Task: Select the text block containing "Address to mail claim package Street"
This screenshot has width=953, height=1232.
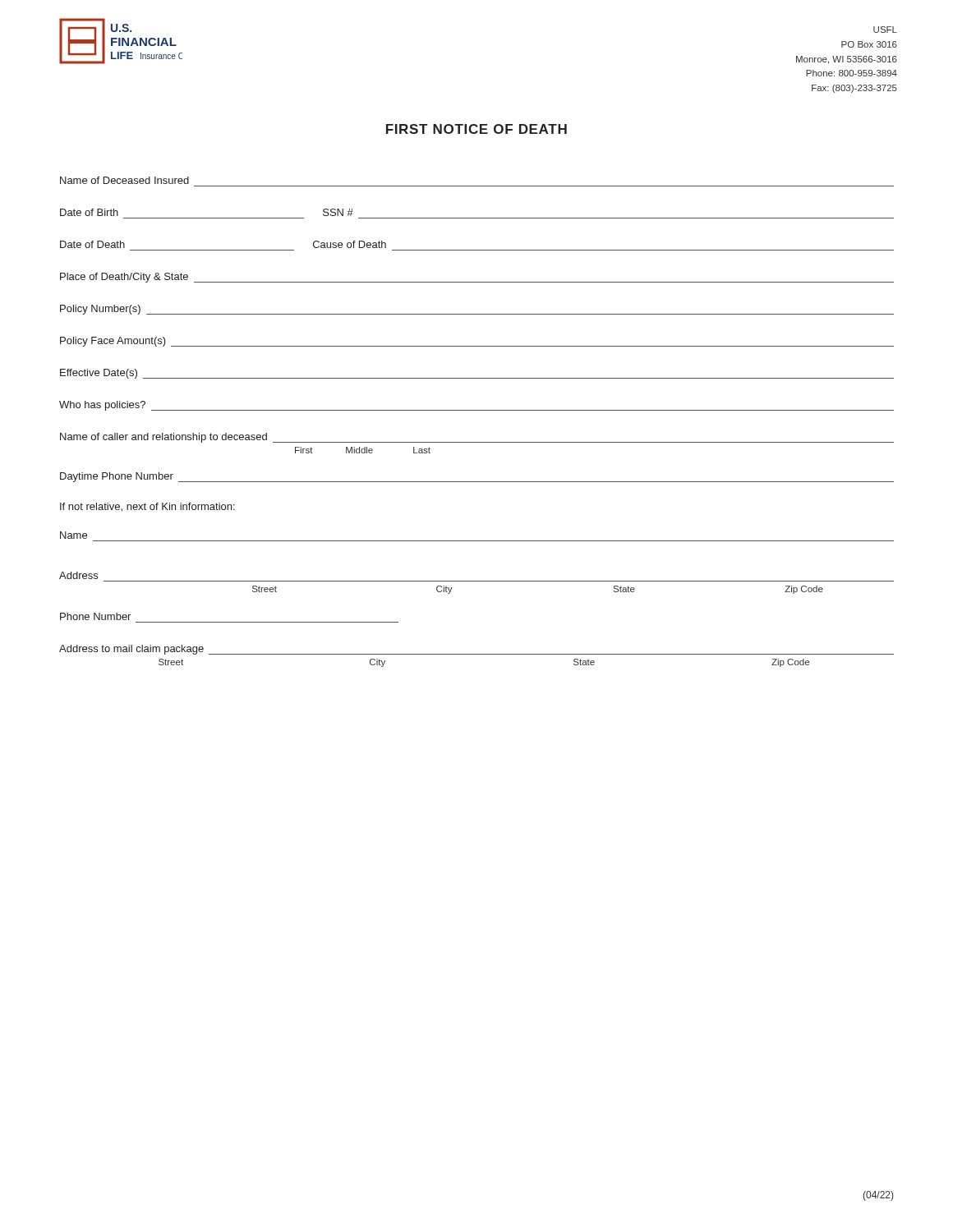Action: click(476, 654)
